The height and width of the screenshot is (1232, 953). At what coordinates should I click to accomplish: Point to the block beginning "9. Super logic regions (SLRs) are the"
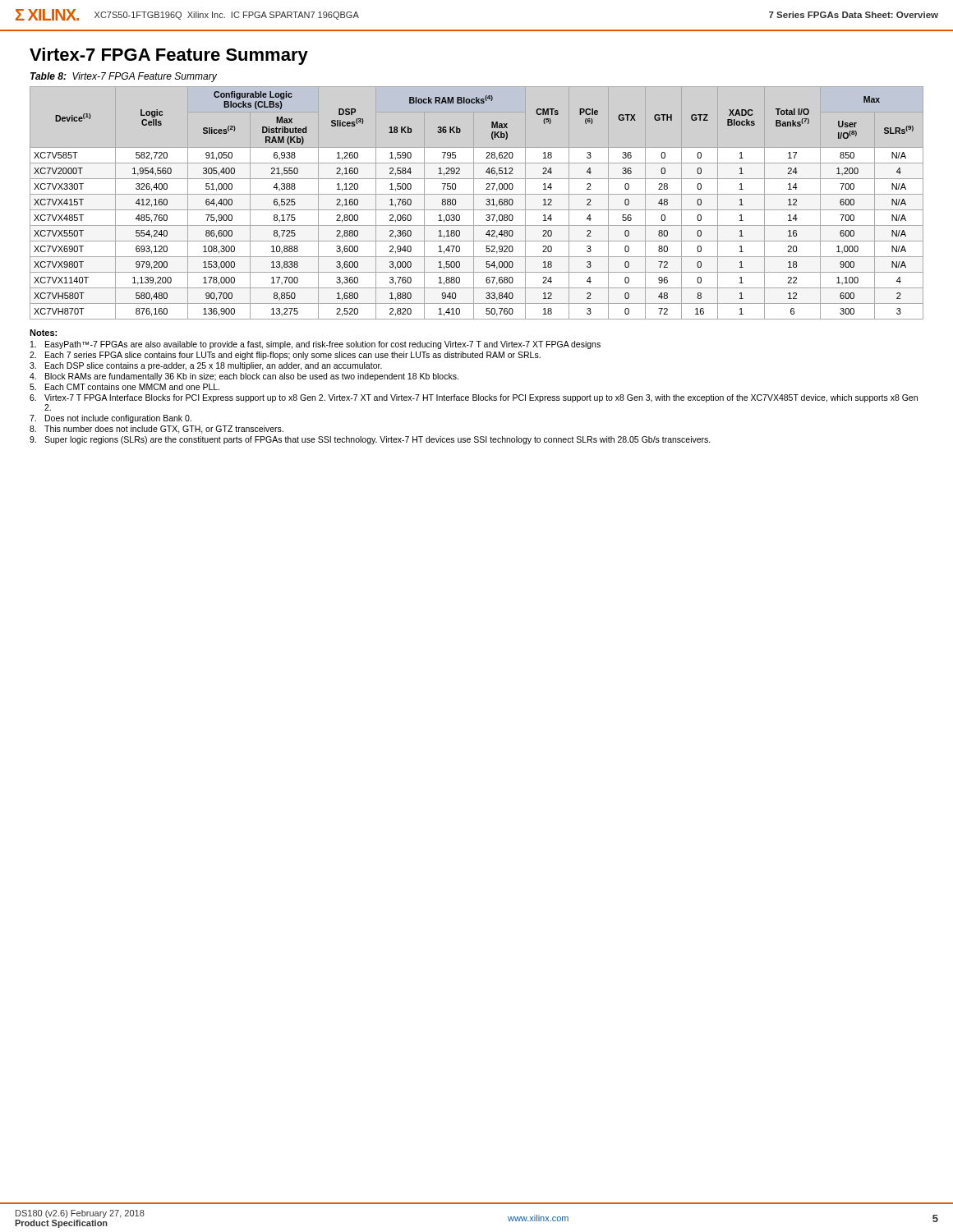pyautogui.click(x=476, y=439)
